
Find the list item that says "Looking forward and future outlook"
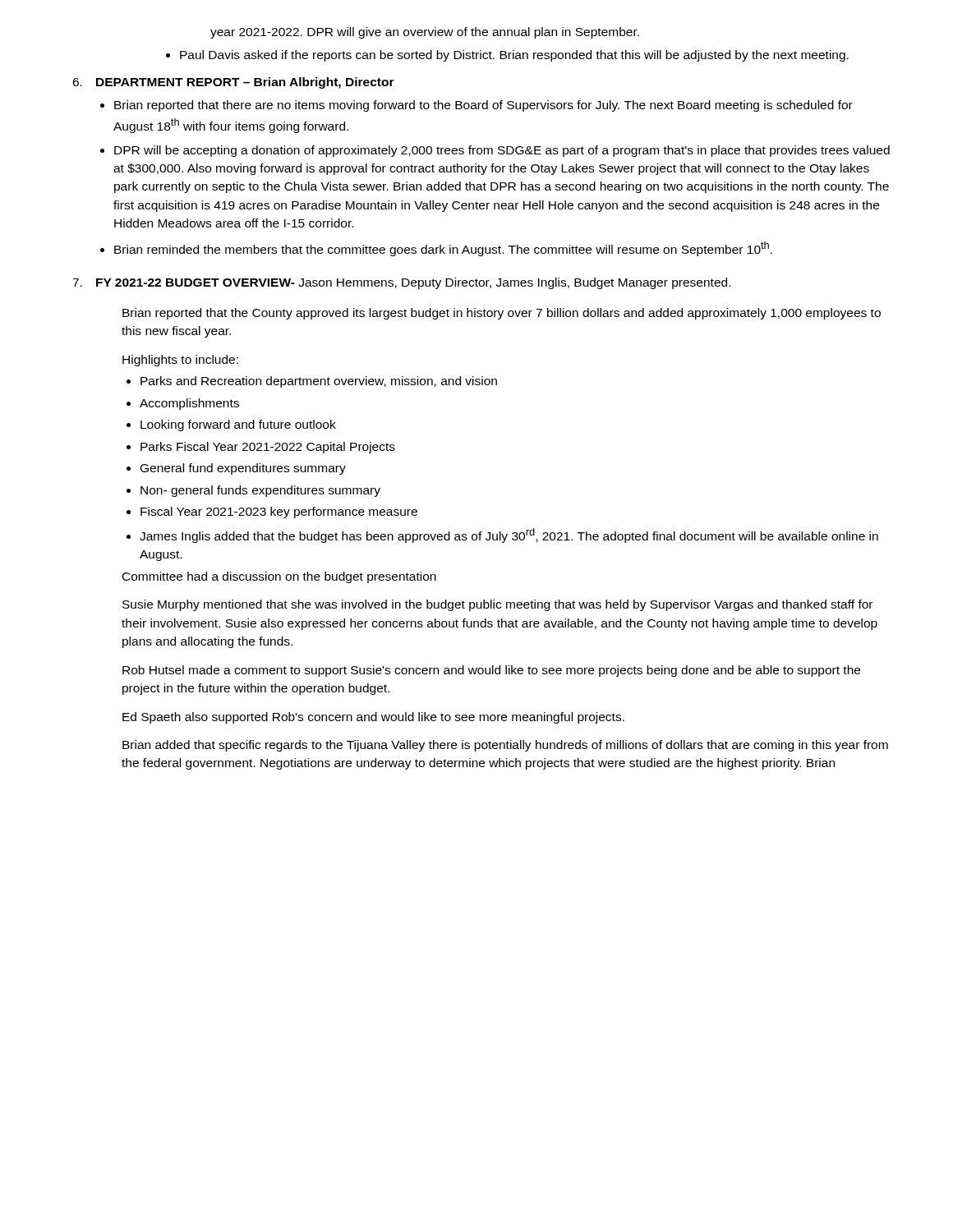238,425
